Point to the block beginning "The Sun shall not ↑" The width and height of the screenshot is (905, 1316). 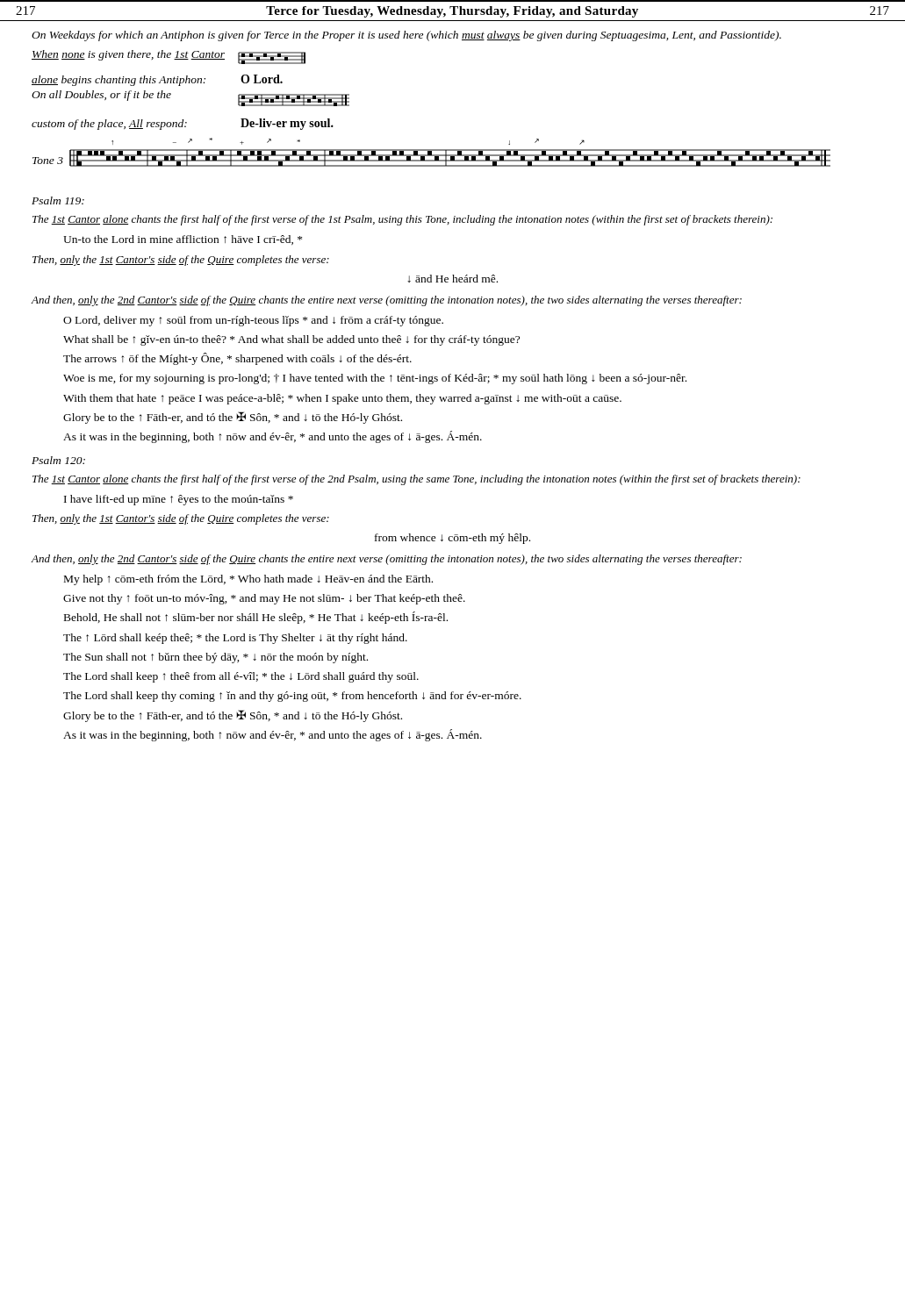click(x=216, y=657)
